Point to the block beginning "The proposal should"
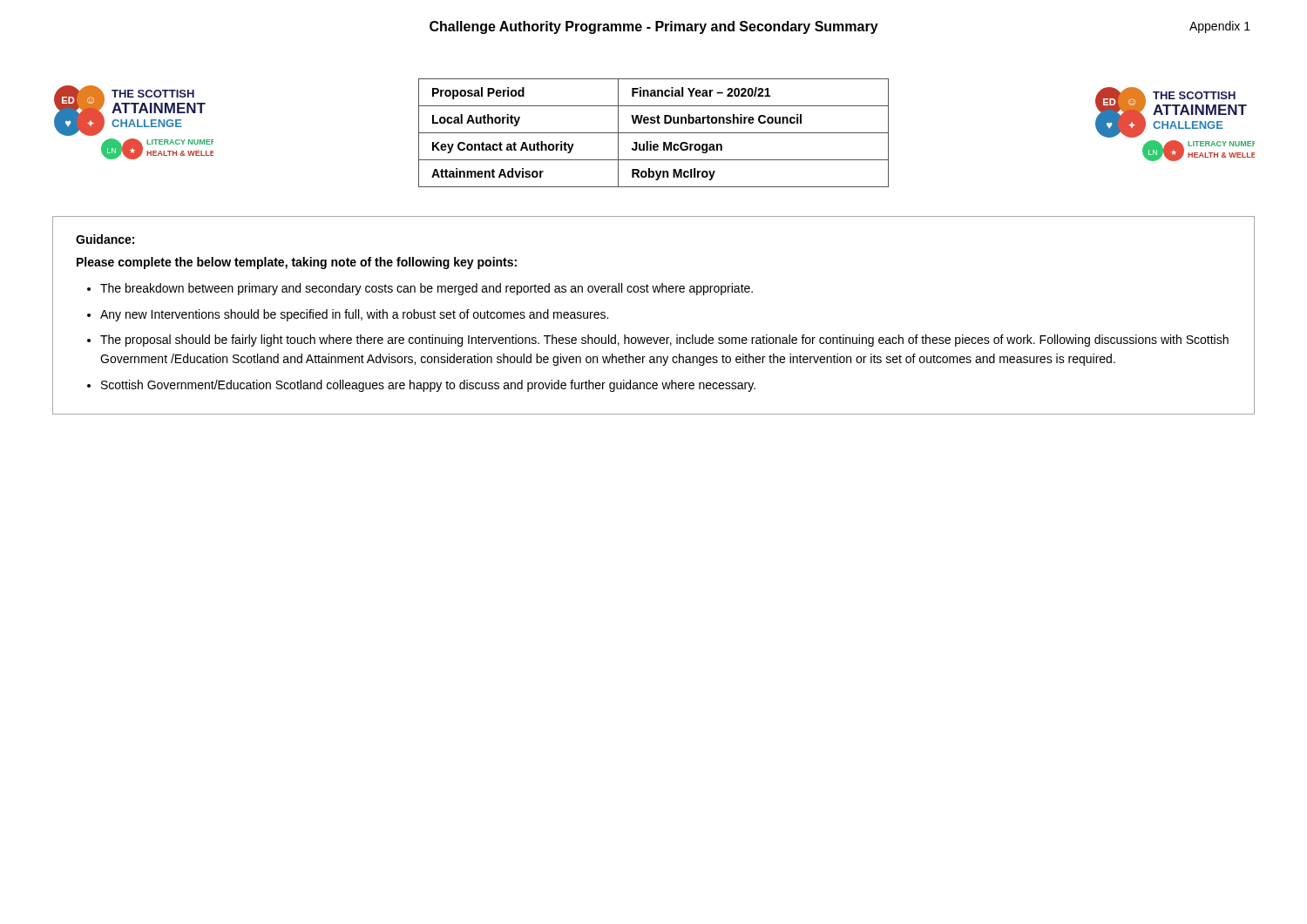 coord(665,349)
